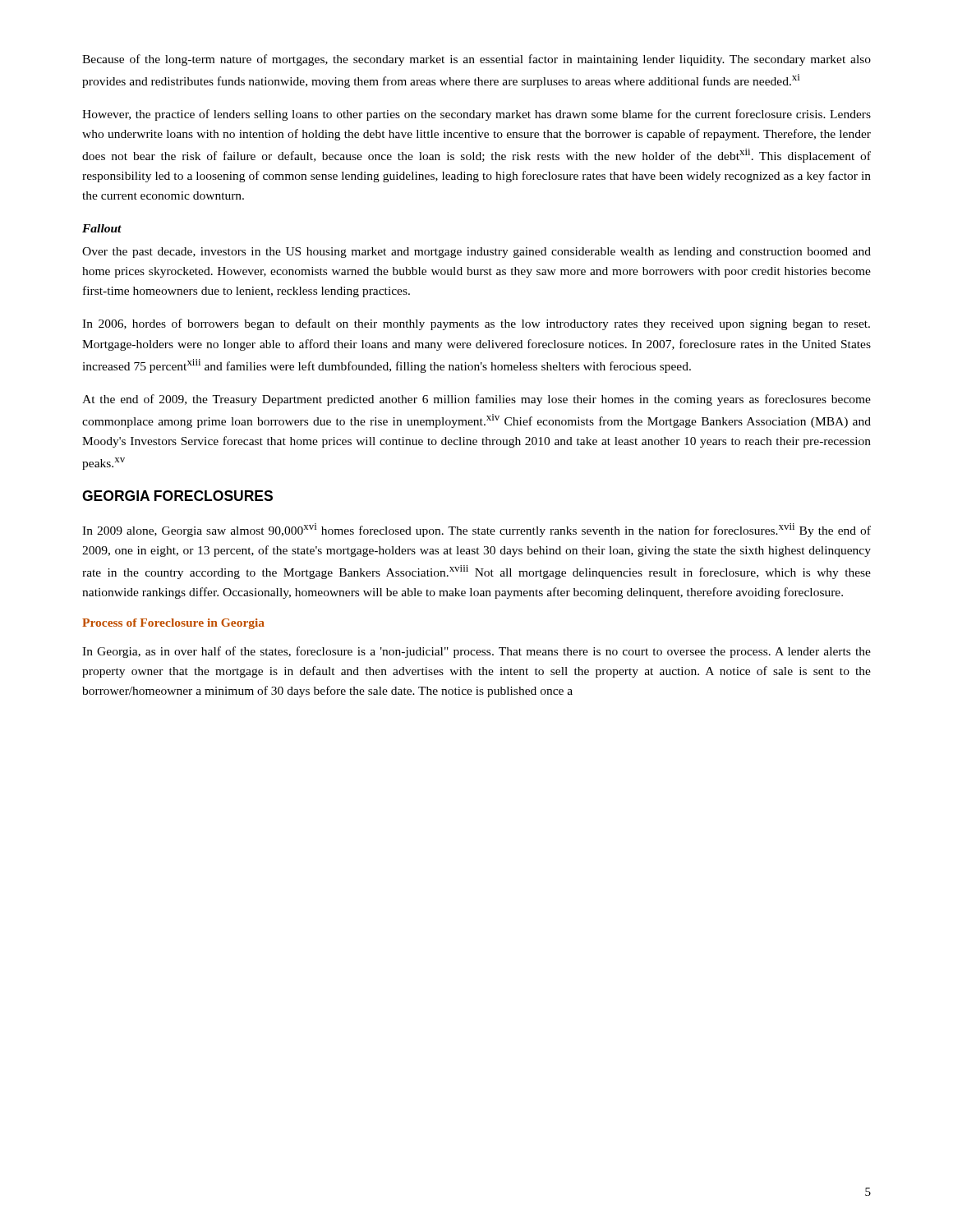Find the region starting "In Georgia, as in over half of the"

click(476, 671)
